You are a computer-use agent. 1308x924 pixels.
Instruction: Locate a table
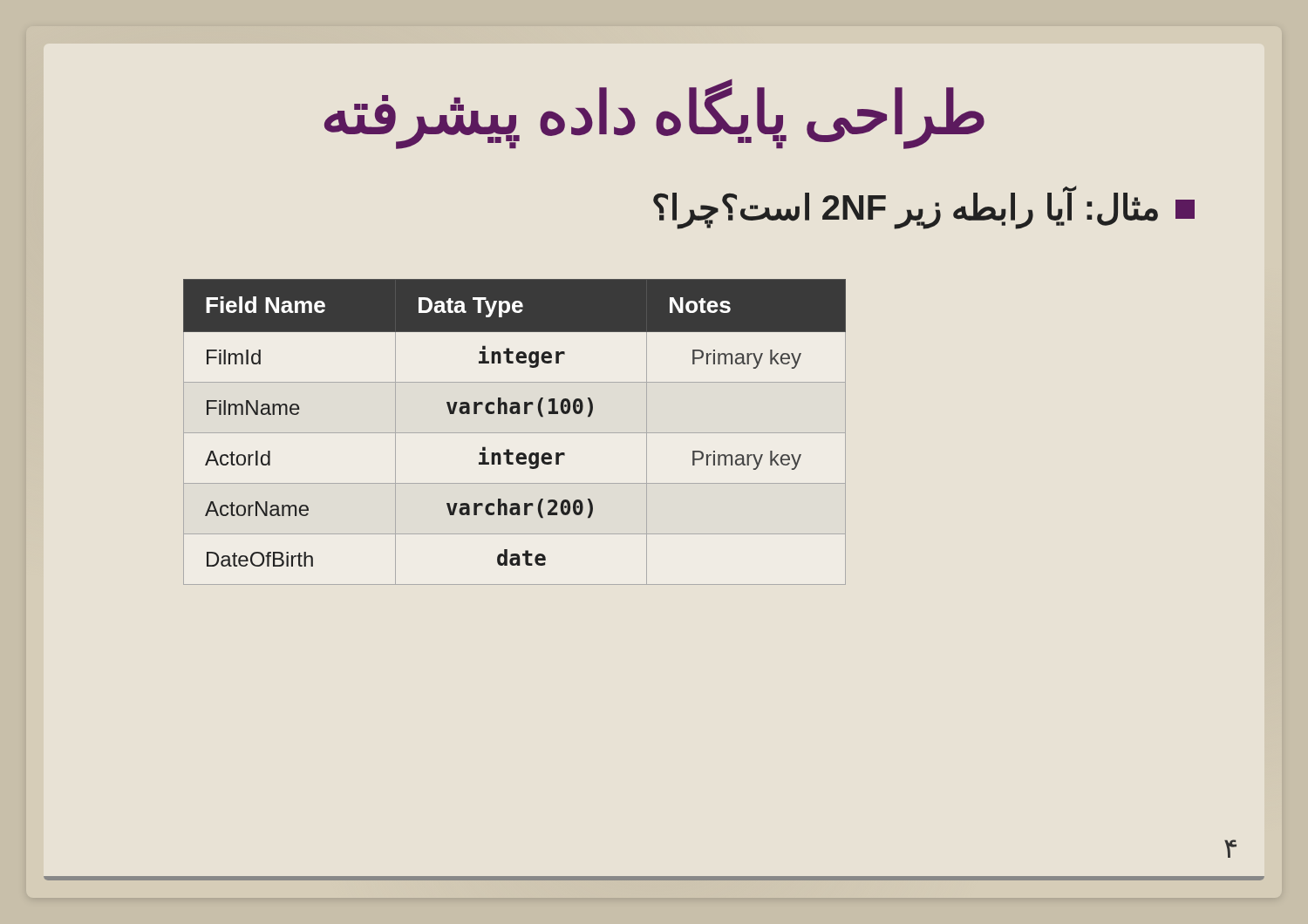click(x=515, y=432)
